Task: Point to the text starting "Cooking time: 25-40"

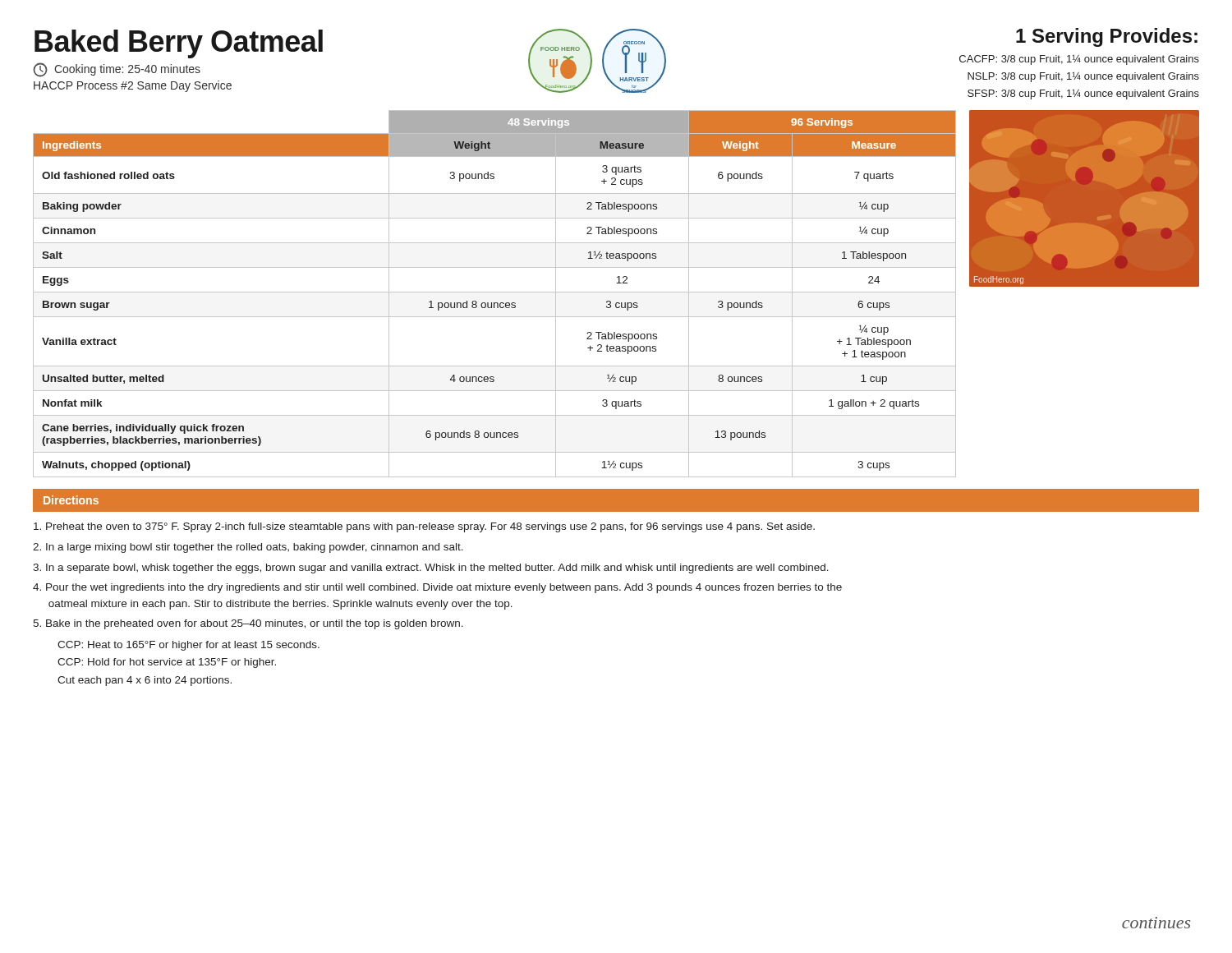Action: click(x=179, y=77)
